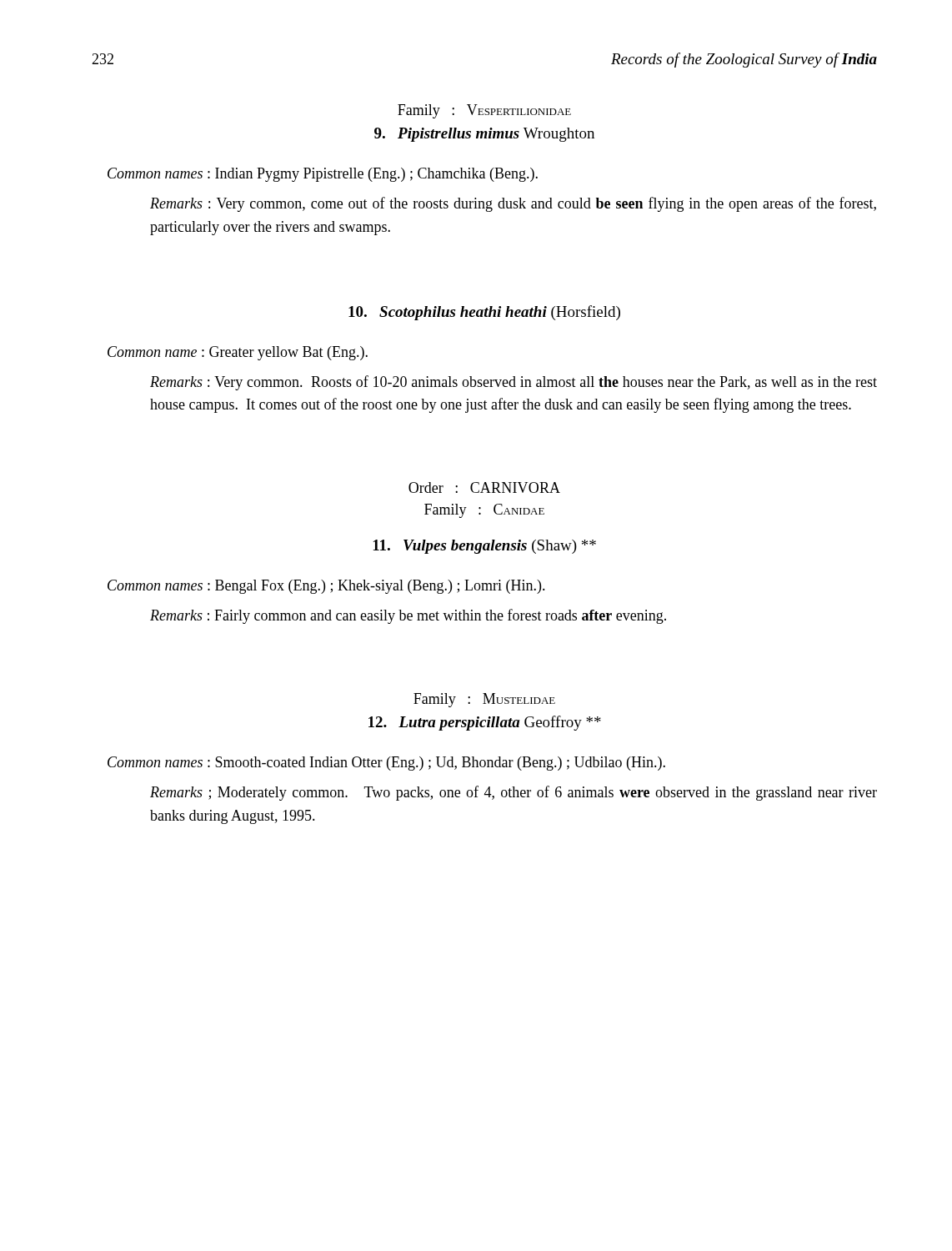
Task: Select the text block starting "12. Lutra perspicillata Geoffroy **"
Action: (484, 722)
